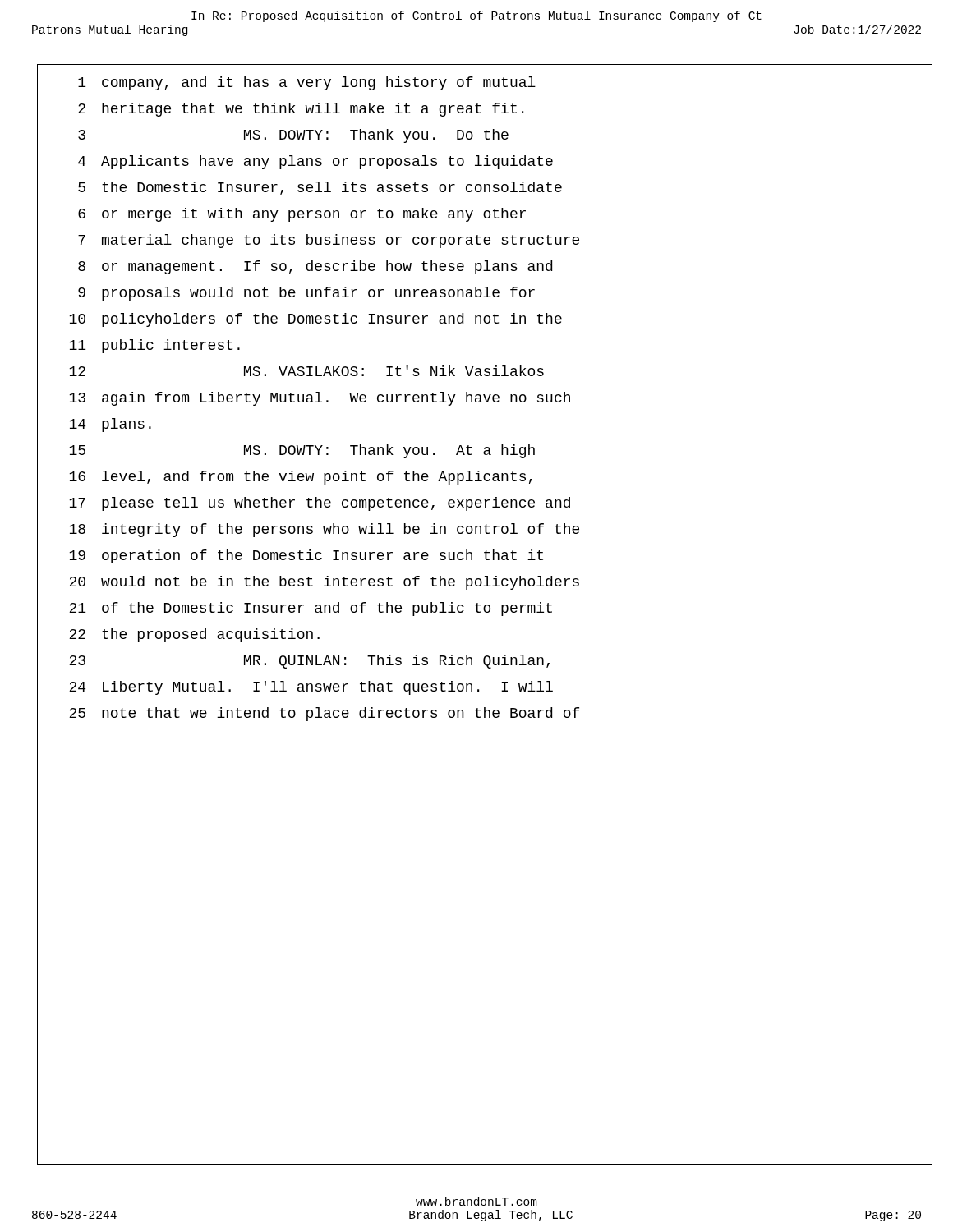Find the passage starting "12 MS. VASILAKOS: It's Nik Vasilakos"
953x1232 pixels.
485,372
